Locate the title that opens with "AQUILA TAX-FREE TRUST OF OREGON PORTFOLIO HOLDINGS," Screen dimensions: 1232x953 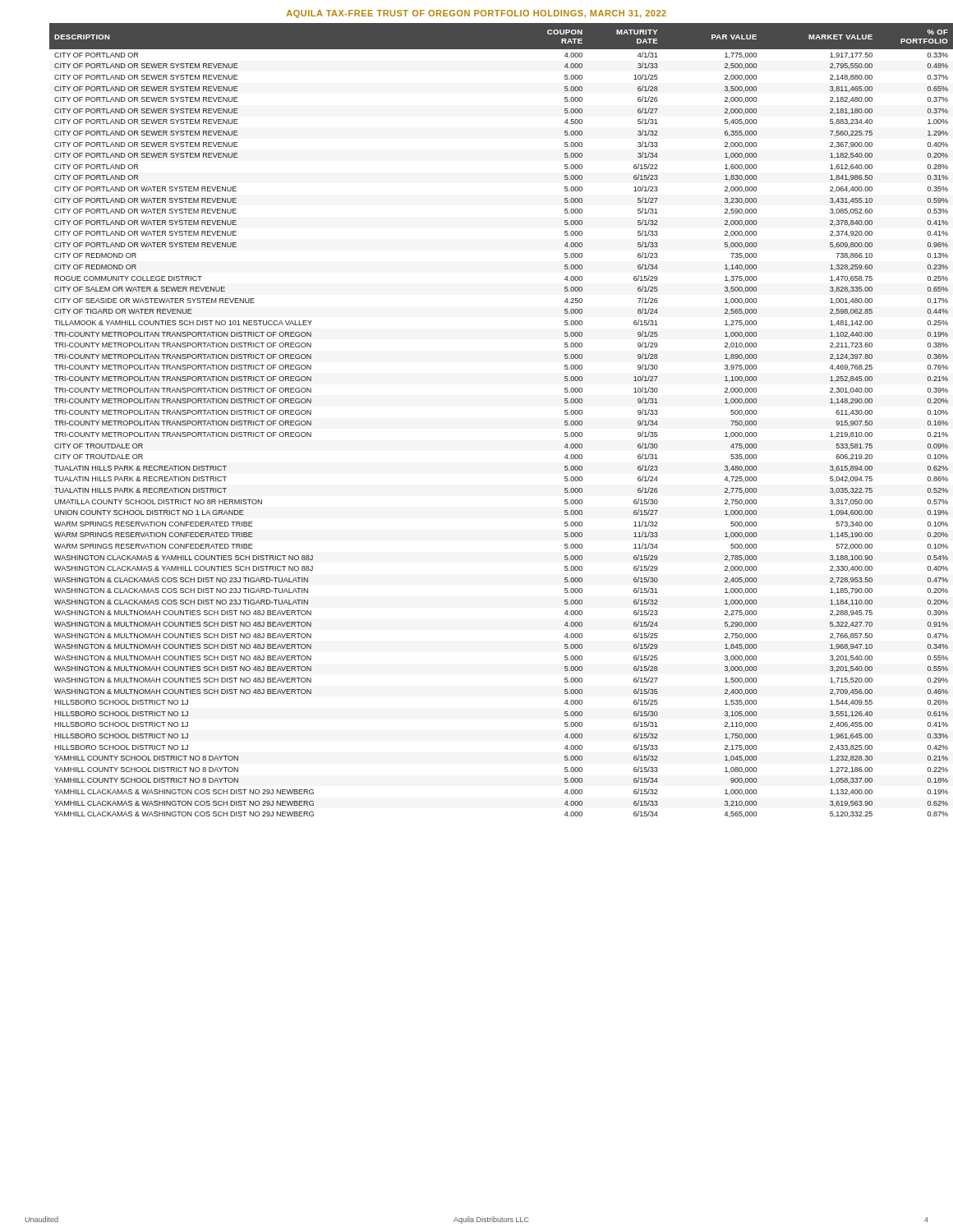[476, 13]
